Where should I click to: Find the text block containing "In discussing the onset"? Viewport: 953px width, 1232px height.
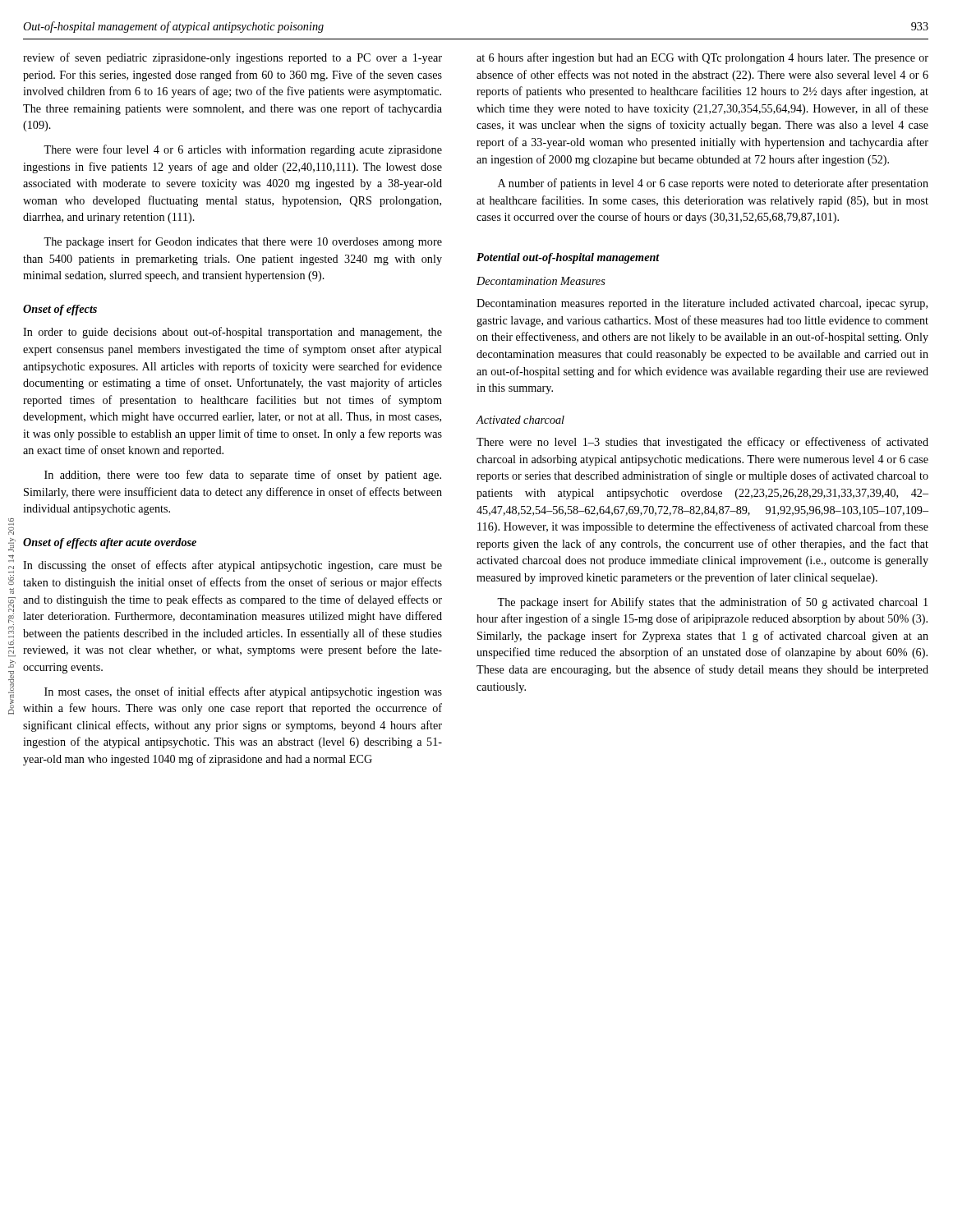click(x=232, y=616)
